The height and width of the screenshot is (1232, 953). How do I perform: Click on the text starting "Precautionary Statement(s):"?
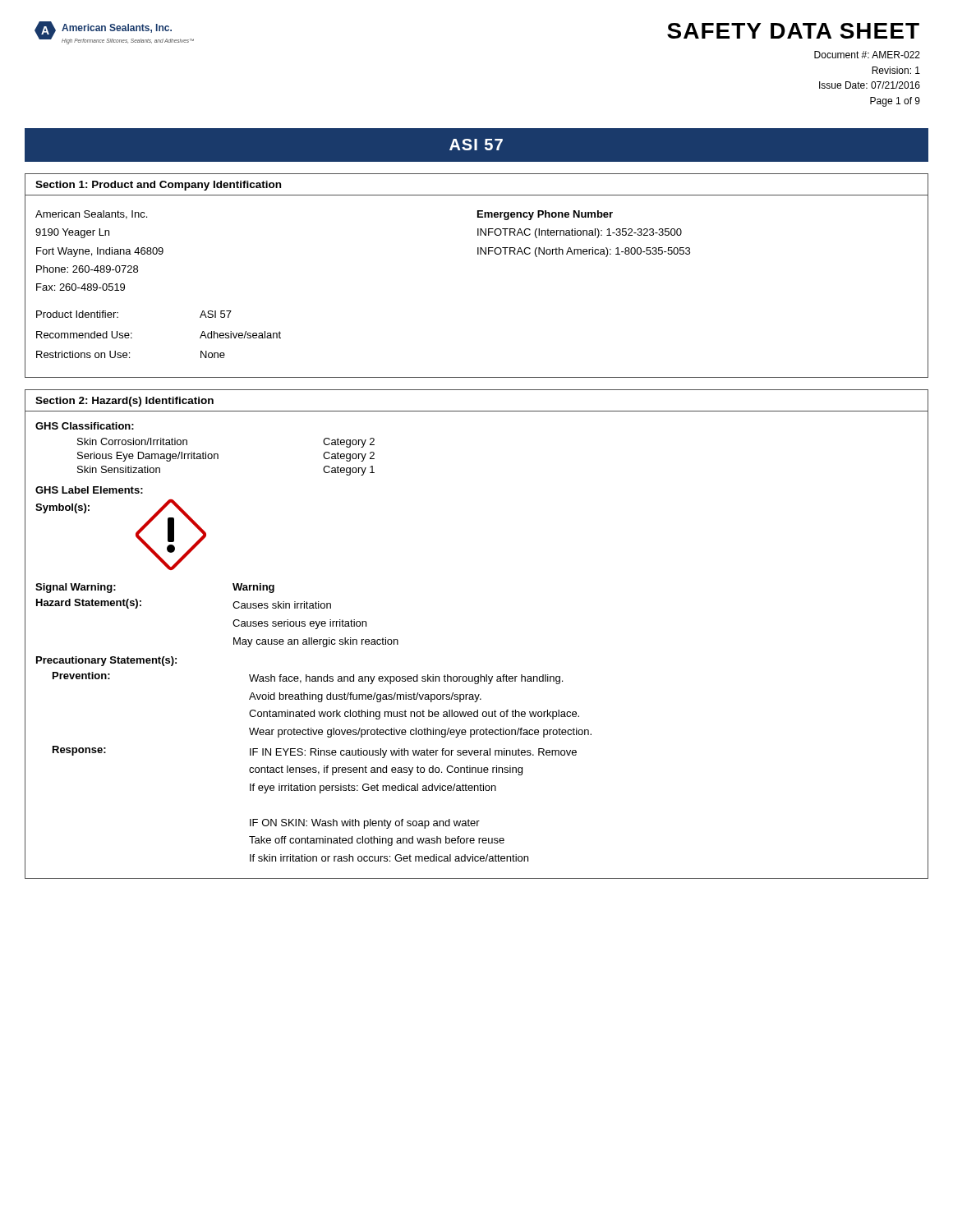106,661
